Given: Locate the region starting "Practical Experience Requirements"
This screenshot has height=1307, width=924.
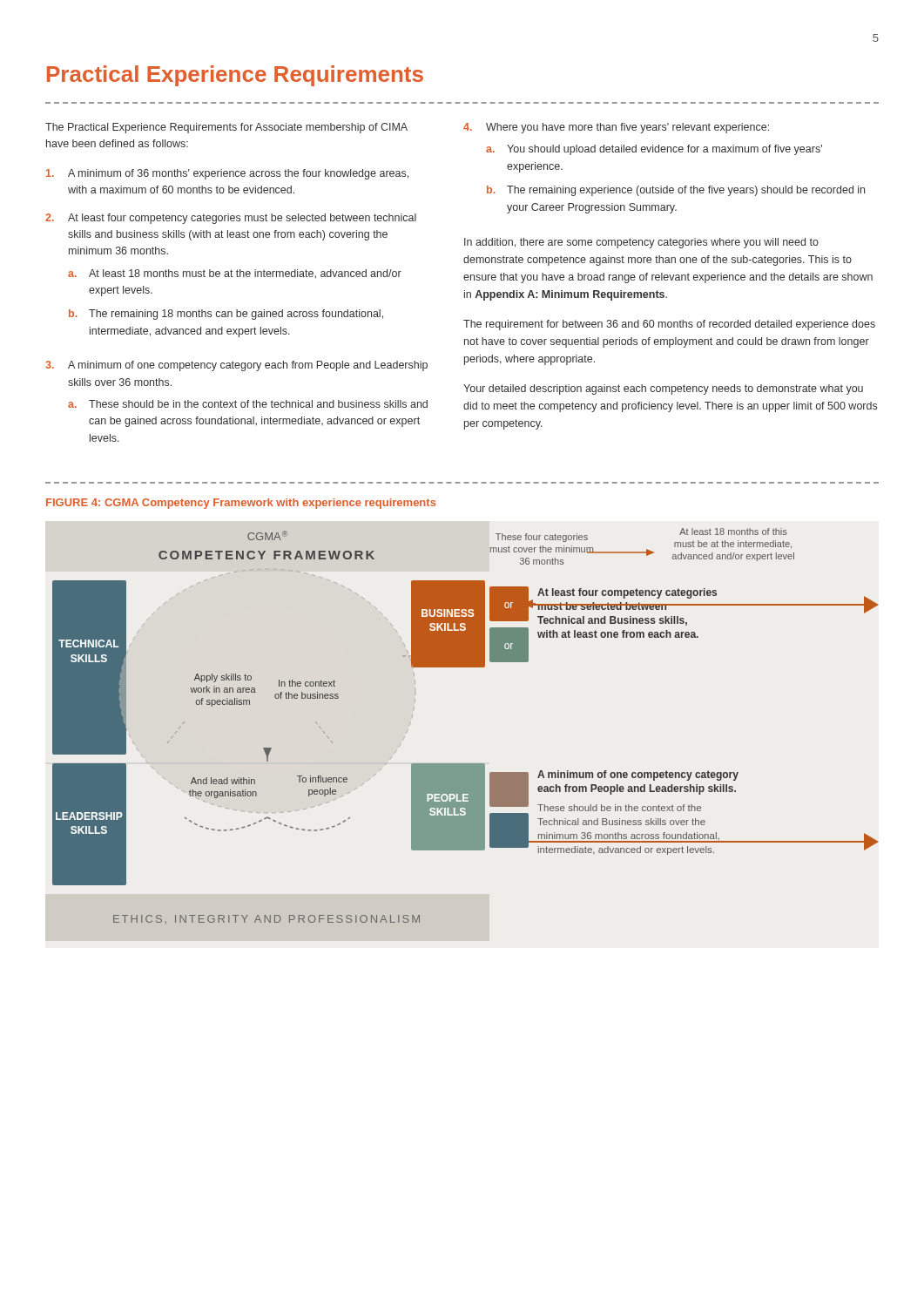Looking at the screenshot, I should pos(235,76).
